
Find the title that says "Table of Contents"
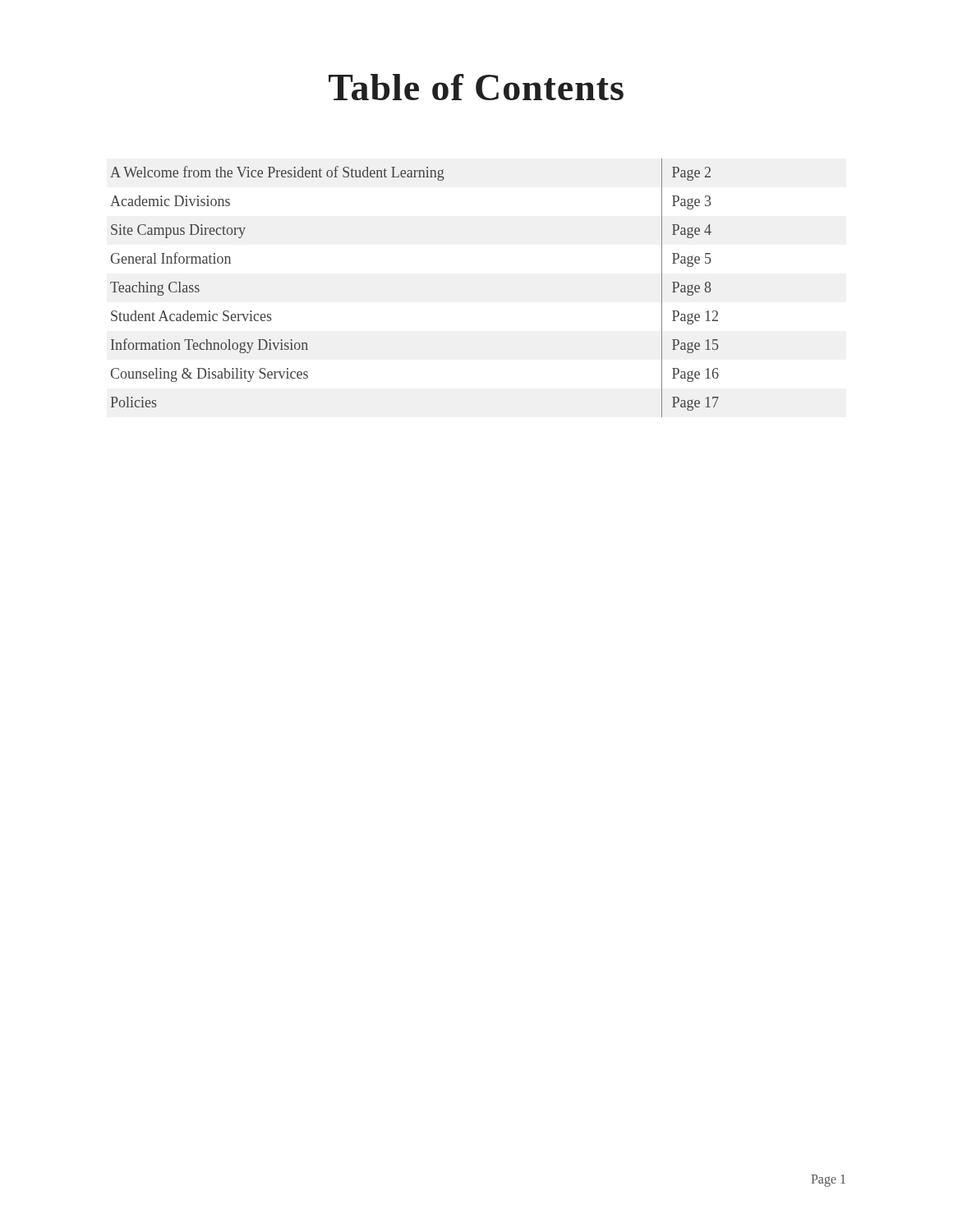[x=476, y=87]
